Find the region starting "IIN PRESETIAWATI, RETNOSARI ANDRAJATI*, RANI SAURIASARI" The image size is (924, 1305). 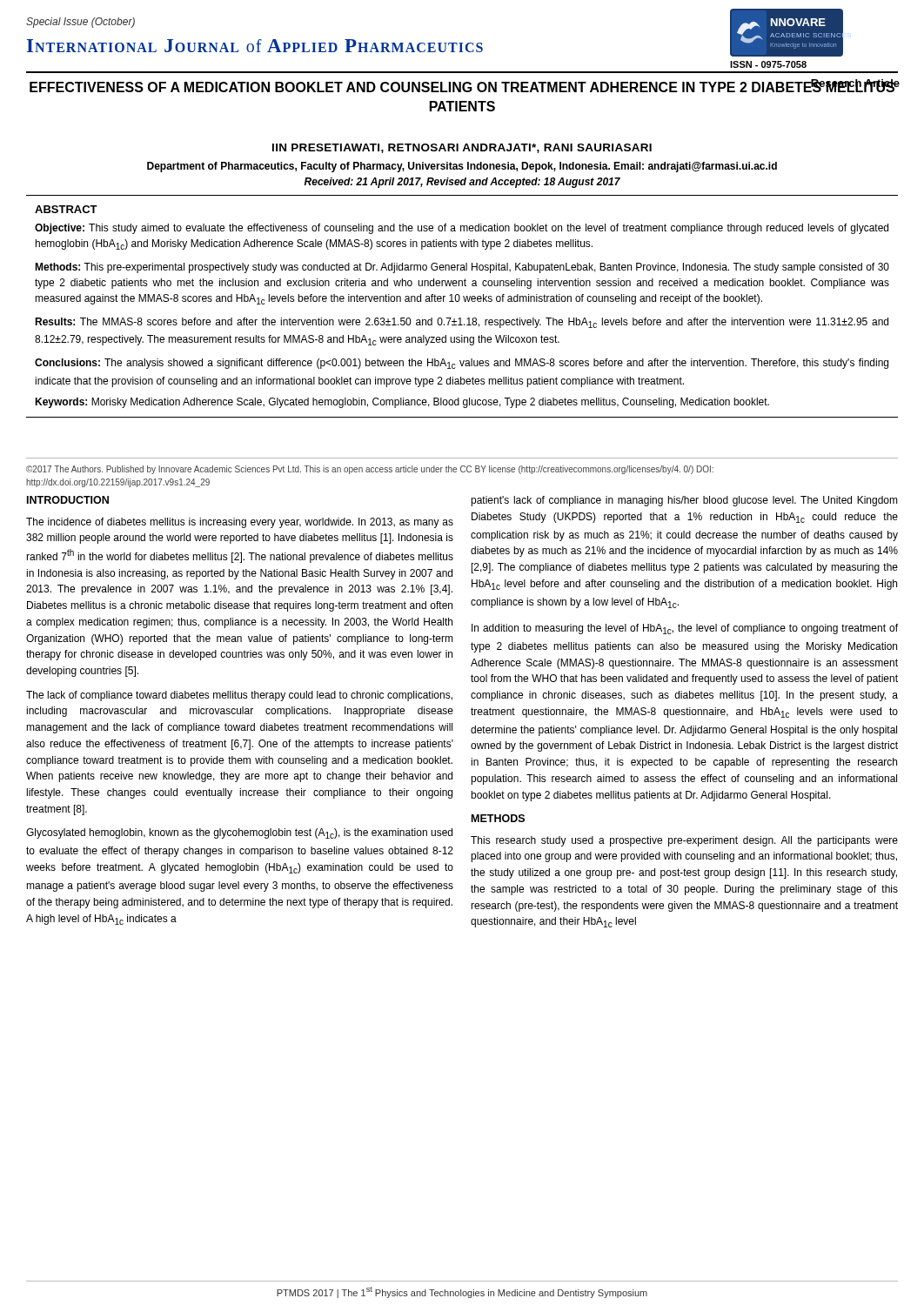point(462,147)
